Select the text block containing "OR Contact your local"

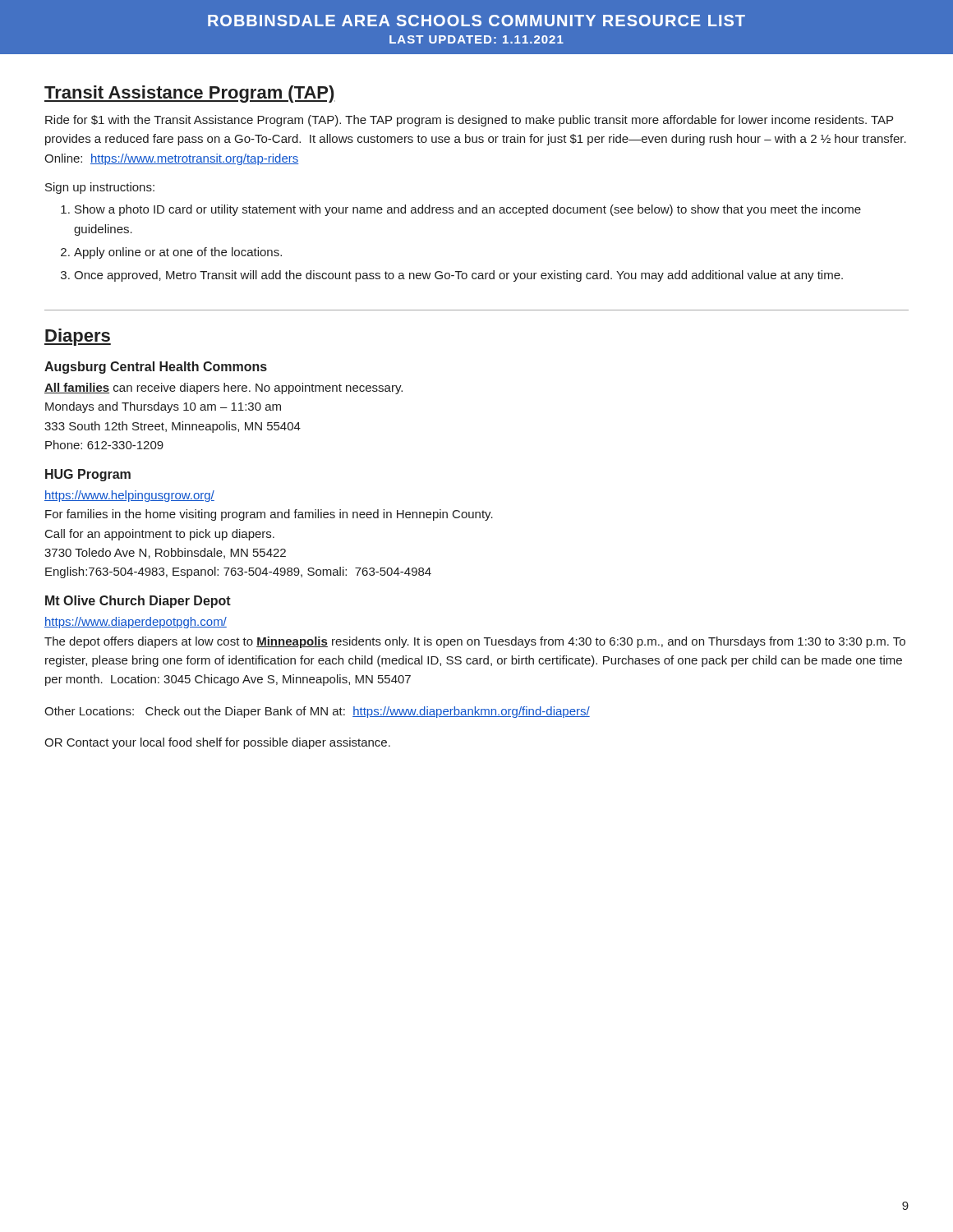218,742
